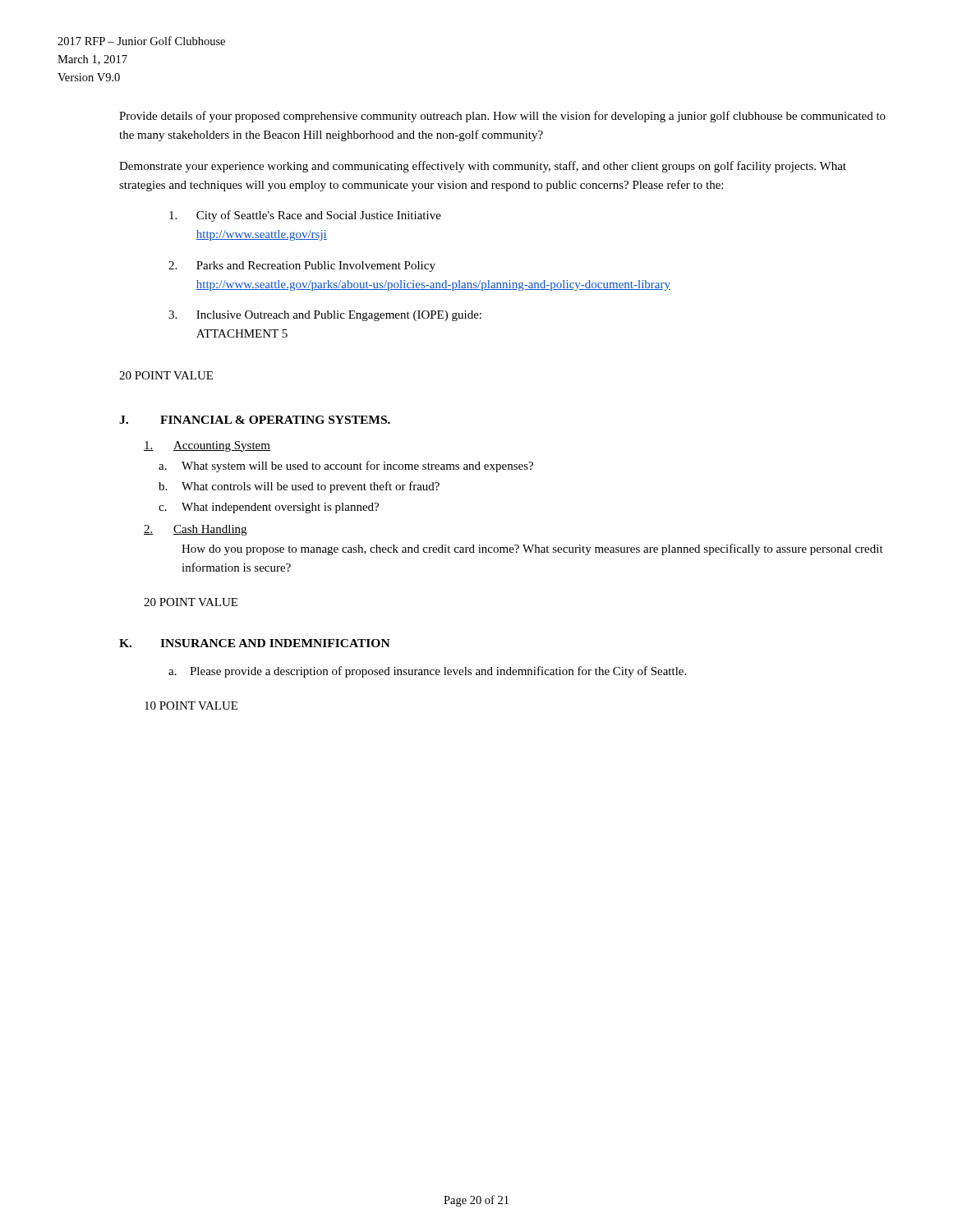953x1232 pixels.
Task: Select the list item with the text "b. What controls will be used"
Action: point(299,487)
